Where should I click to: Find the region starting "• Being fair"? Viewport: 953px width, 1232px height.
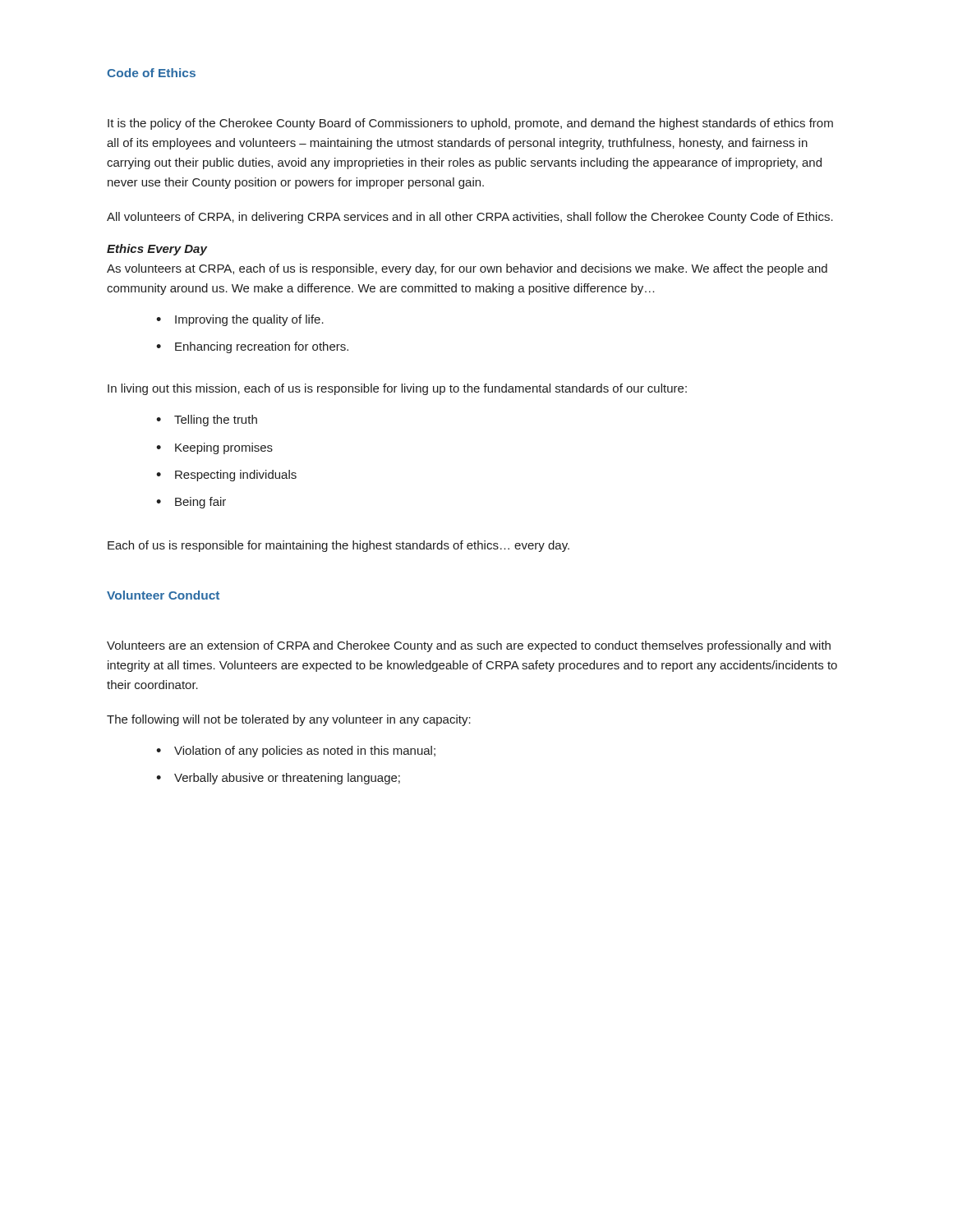click(191, 502)
